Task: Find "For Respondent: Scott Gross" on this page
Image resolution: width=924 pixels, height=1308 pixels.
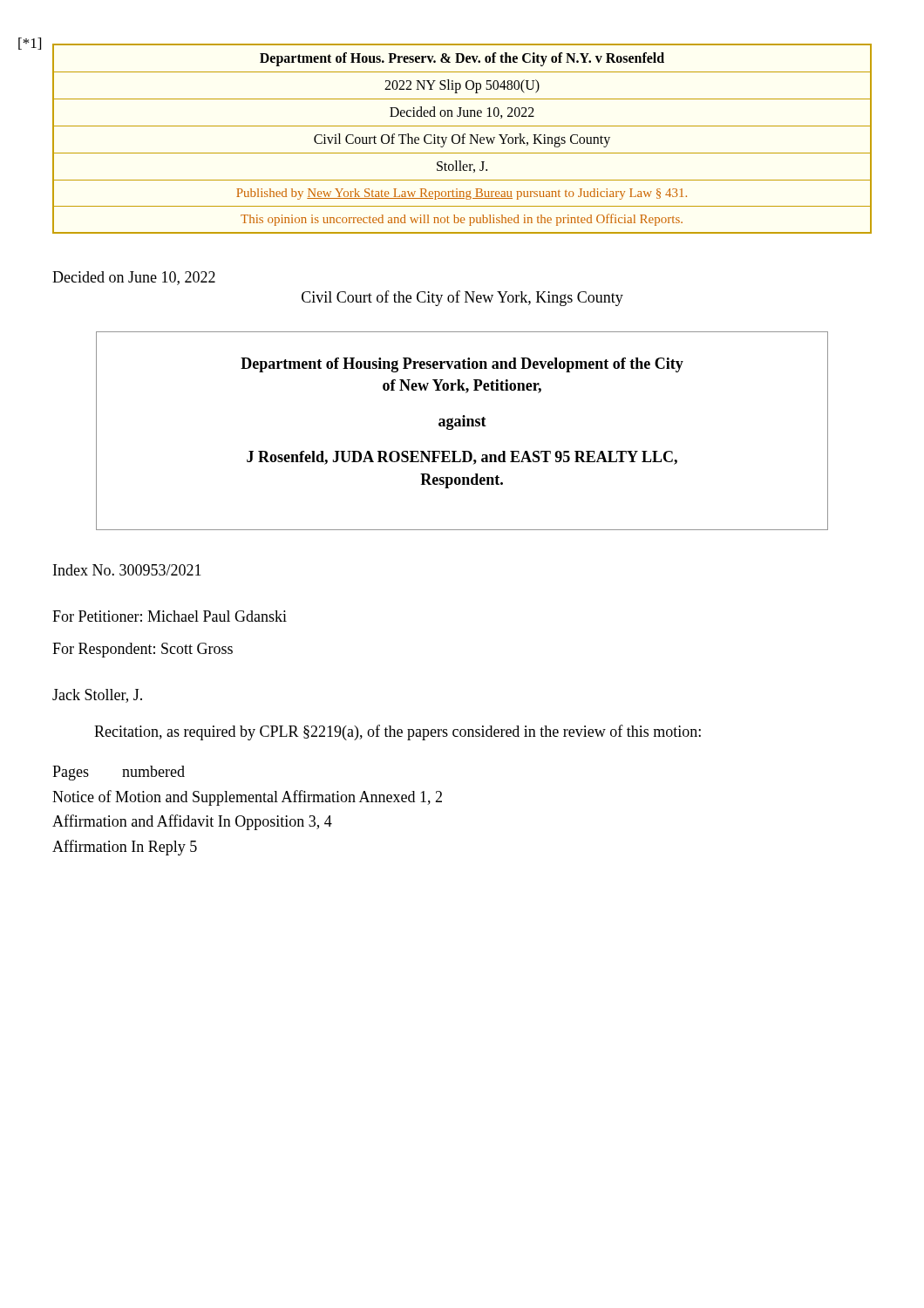Action: (143, 649)
